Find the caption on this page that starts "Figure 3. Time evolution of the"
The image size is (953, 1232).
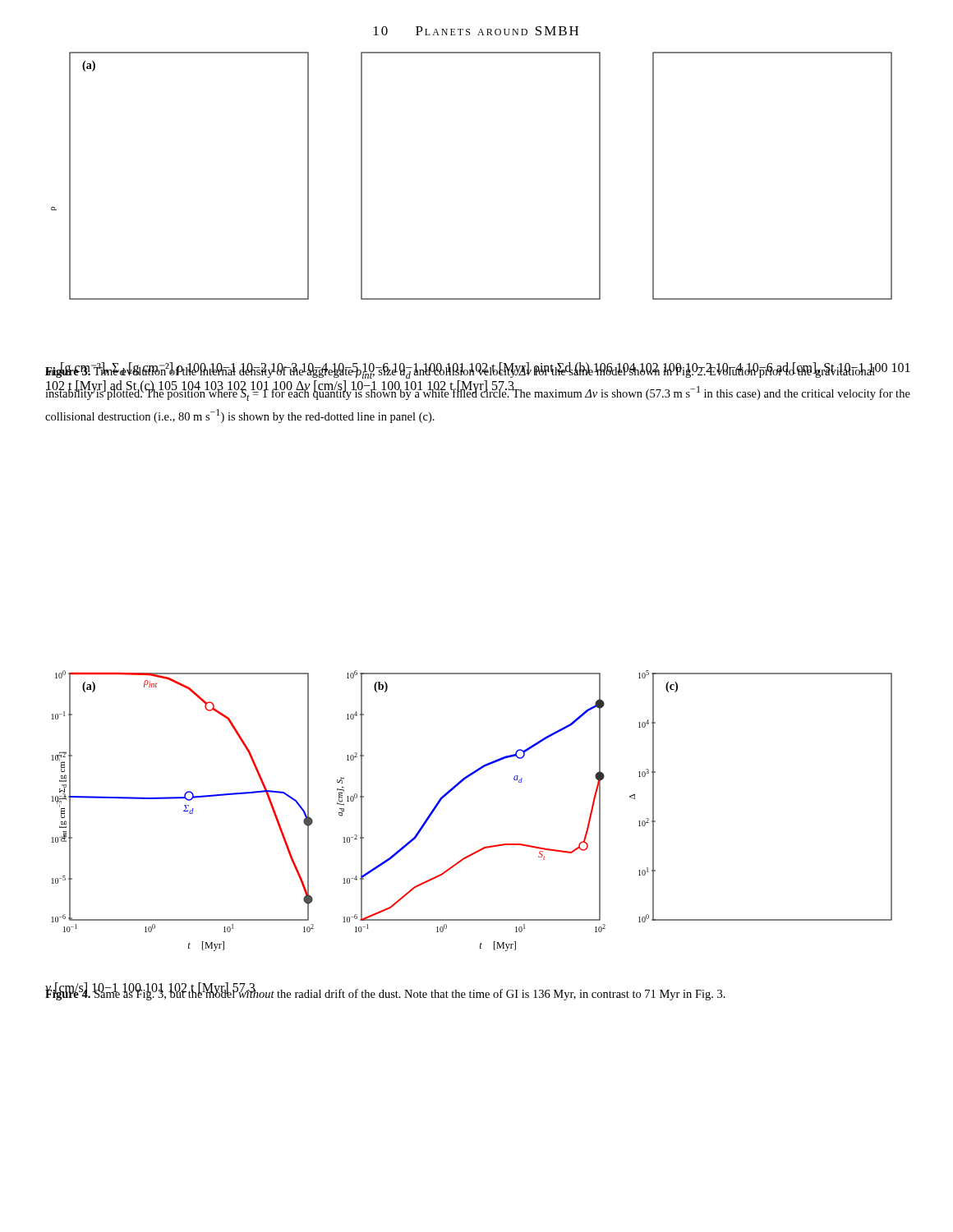tap(478, 394)
